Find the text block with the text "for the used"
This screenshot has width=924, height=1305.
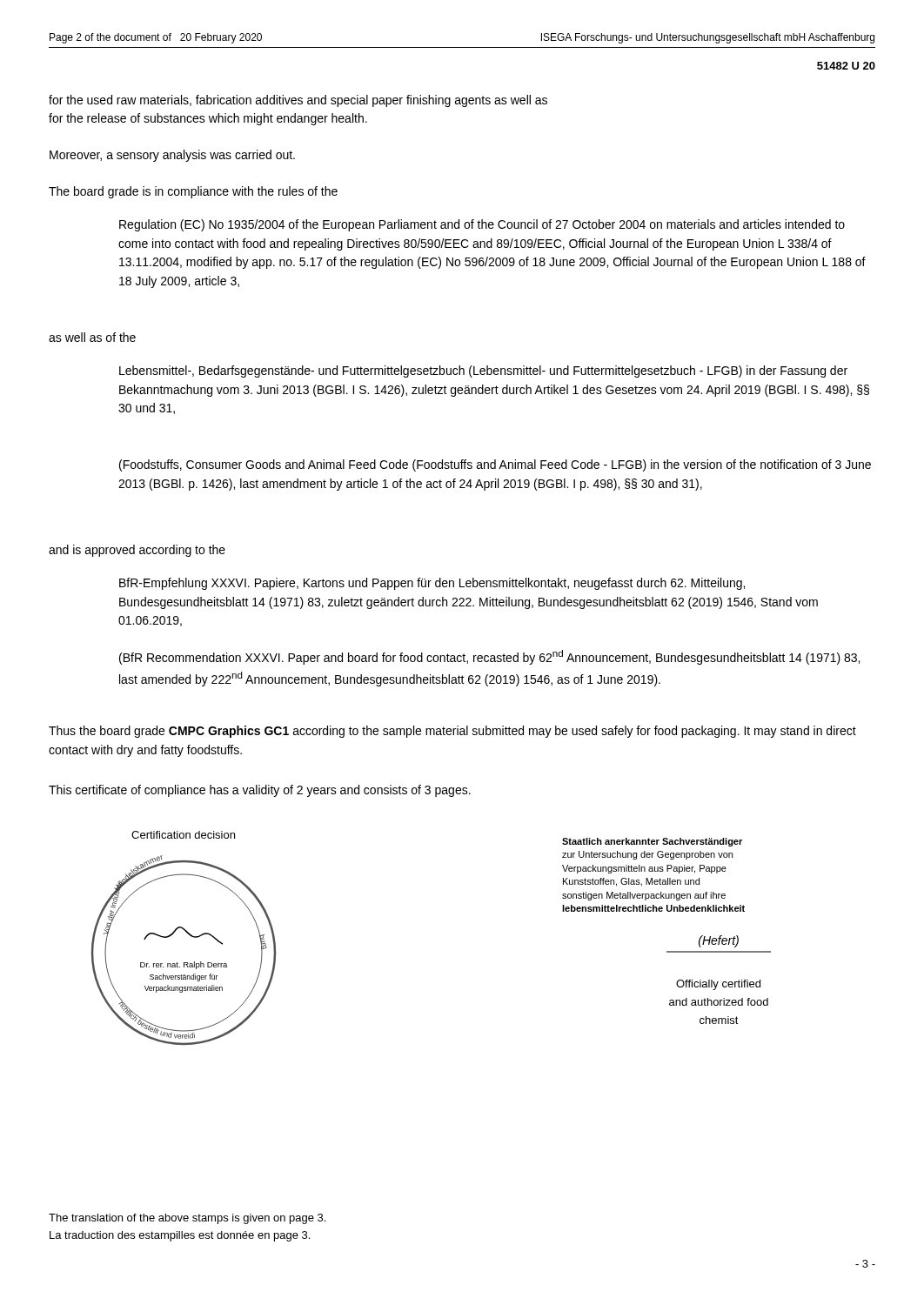[298, 109]
